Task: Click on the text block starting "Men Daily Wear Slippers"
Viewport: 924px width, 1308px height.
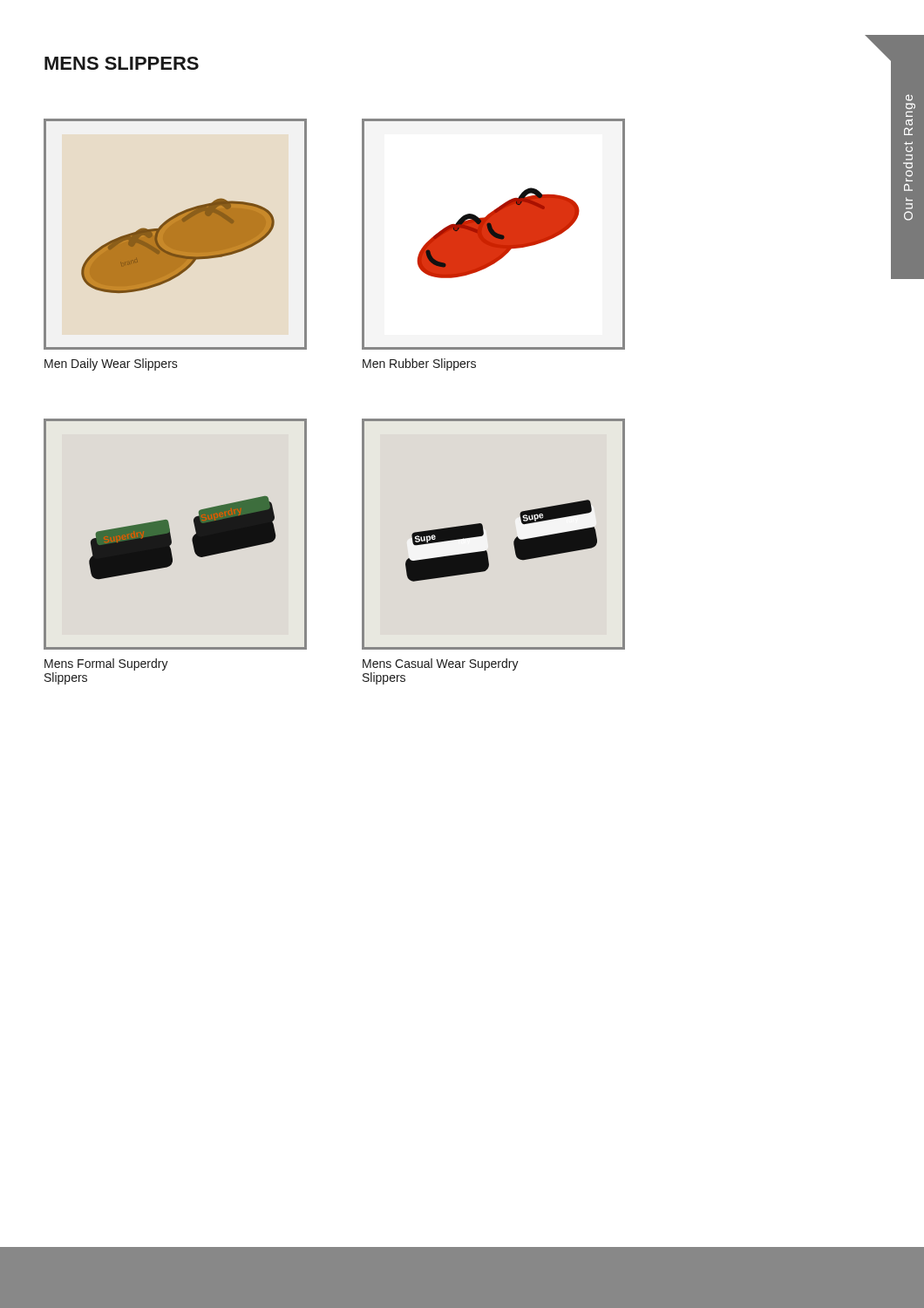Action: point(111,364)
